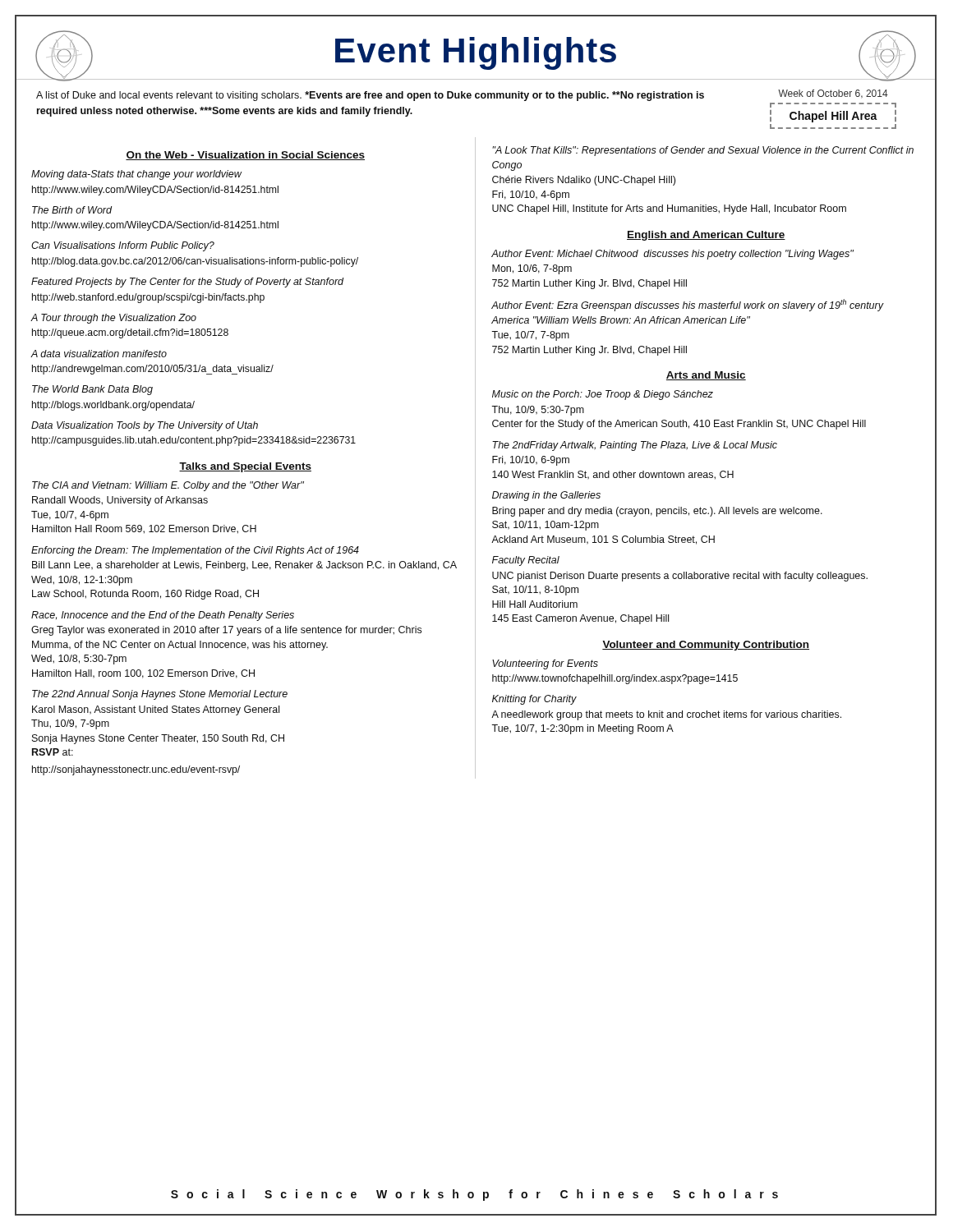The image size is (953, 1232).
Task: Navigate to the text block starting "Week of October 6,"
Action: coord(833,94)
